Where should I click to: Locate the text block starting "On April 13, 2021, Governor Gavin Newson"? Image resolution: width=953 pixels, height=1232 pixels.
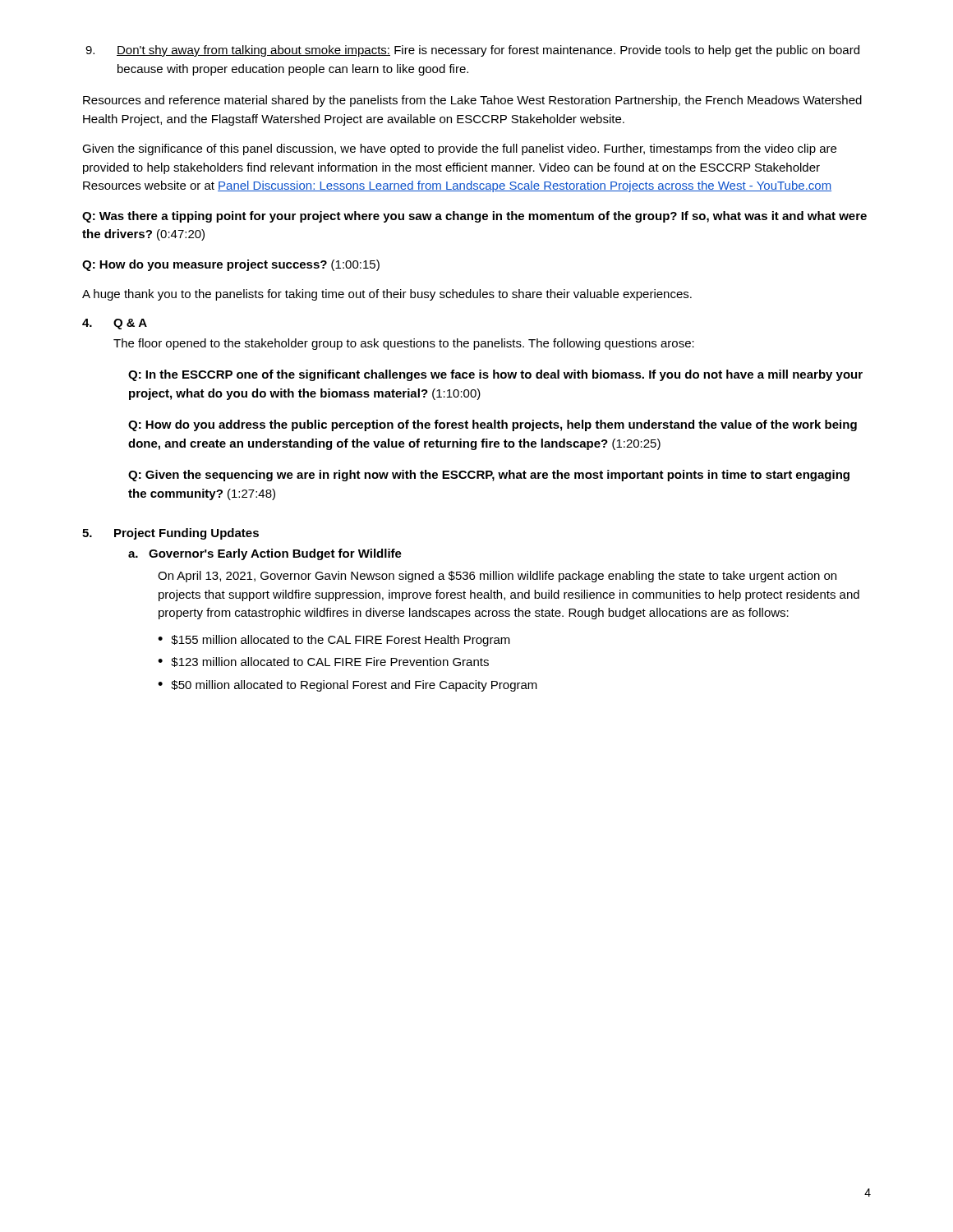coord(509,594)
